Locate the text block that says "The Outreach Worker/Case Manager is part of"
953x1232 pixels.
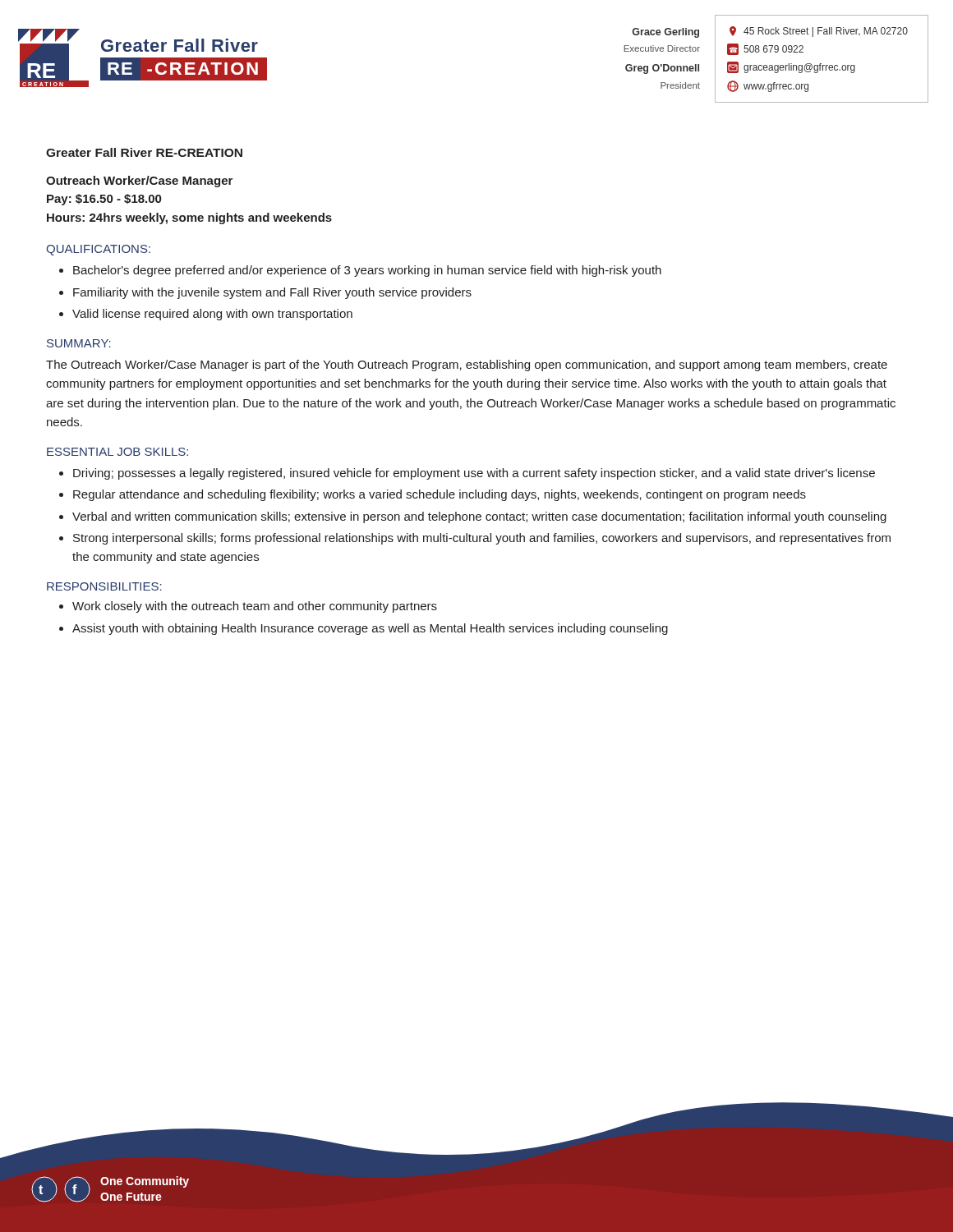[x=471, y=393]
